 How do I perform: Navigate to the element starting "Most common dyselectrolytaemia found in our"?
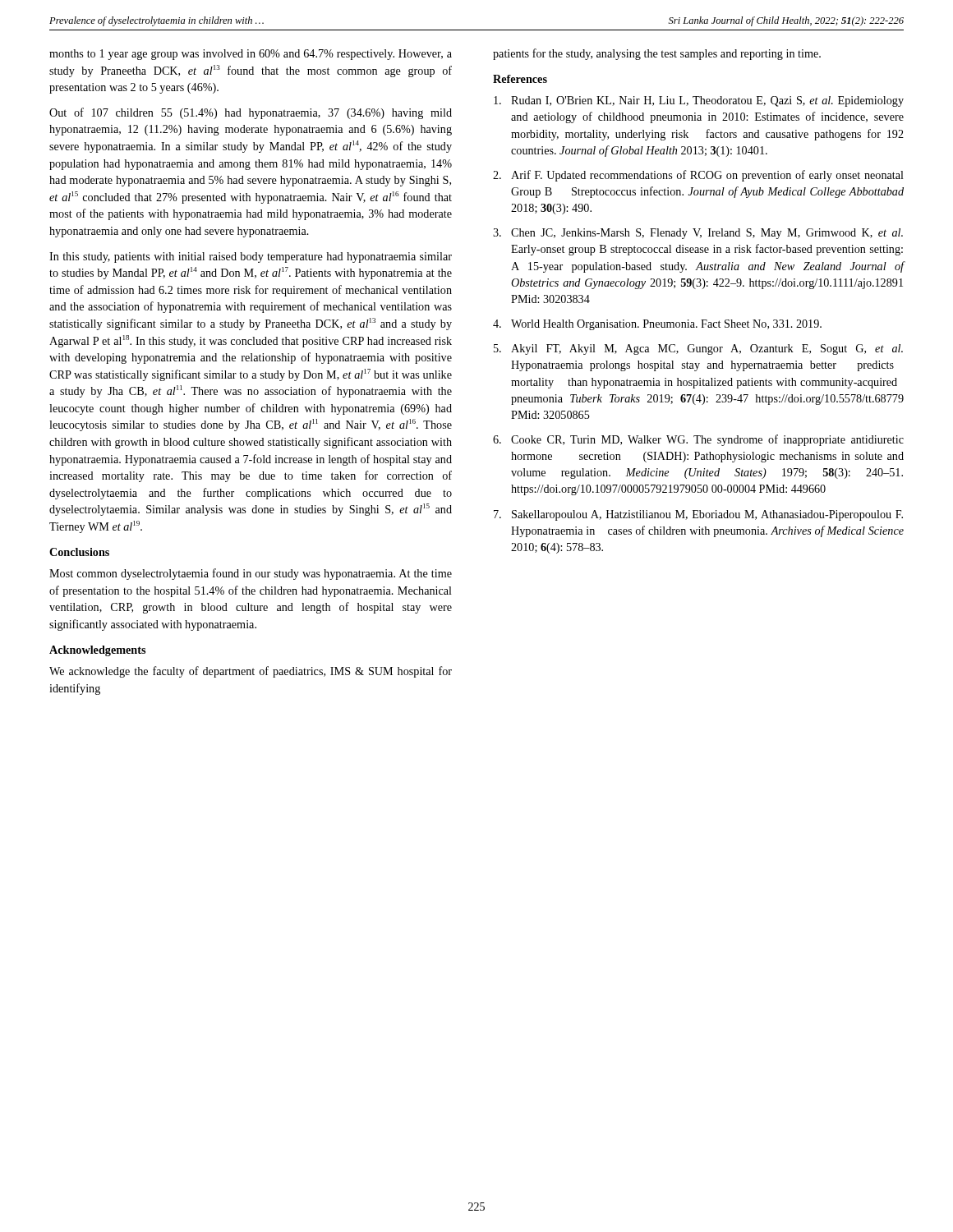[x=251, y=599]
